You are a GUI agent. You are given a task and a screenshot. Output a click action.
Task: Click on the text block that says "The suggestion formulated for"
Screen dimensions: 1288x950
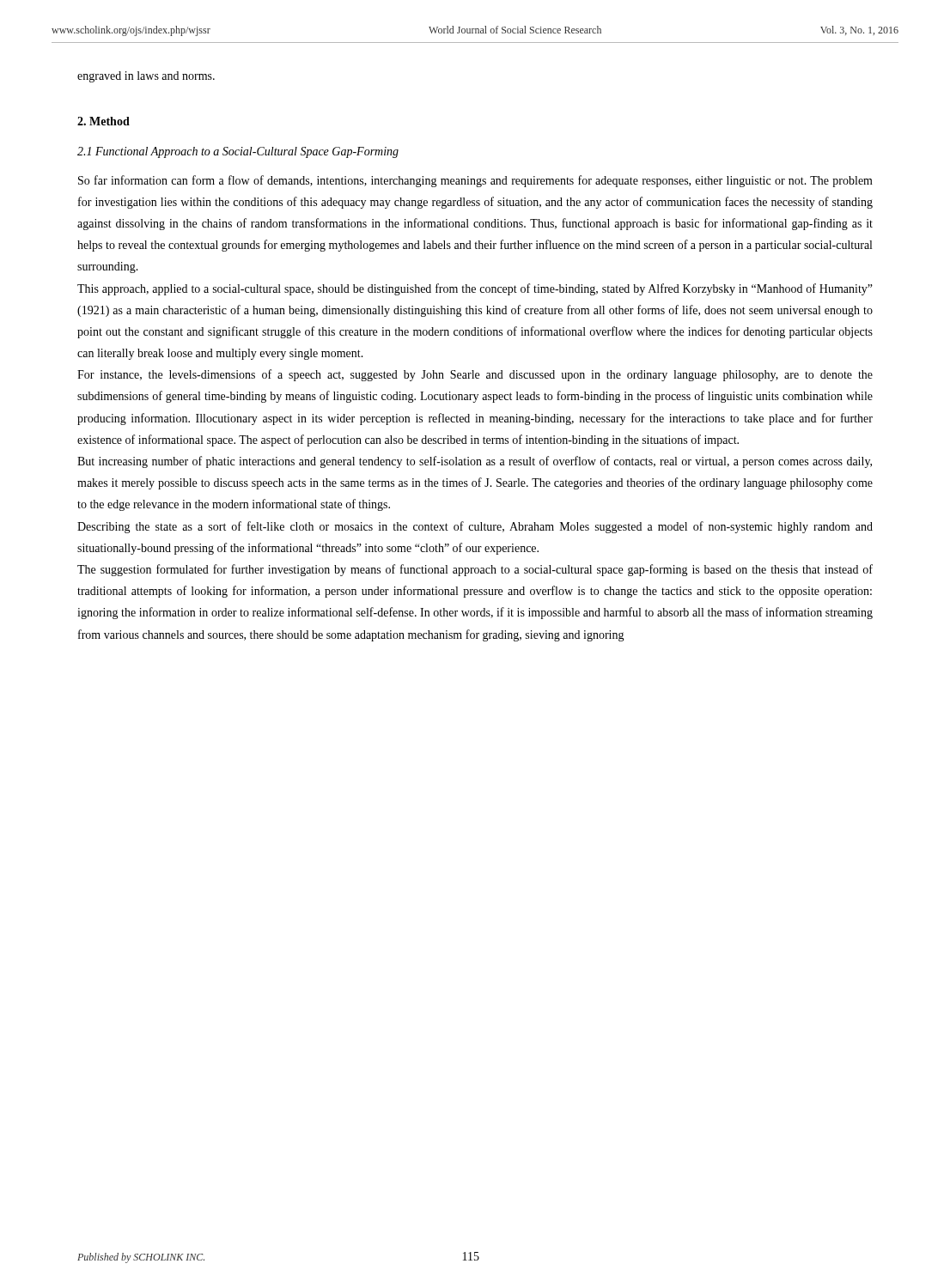click(475, 602)
